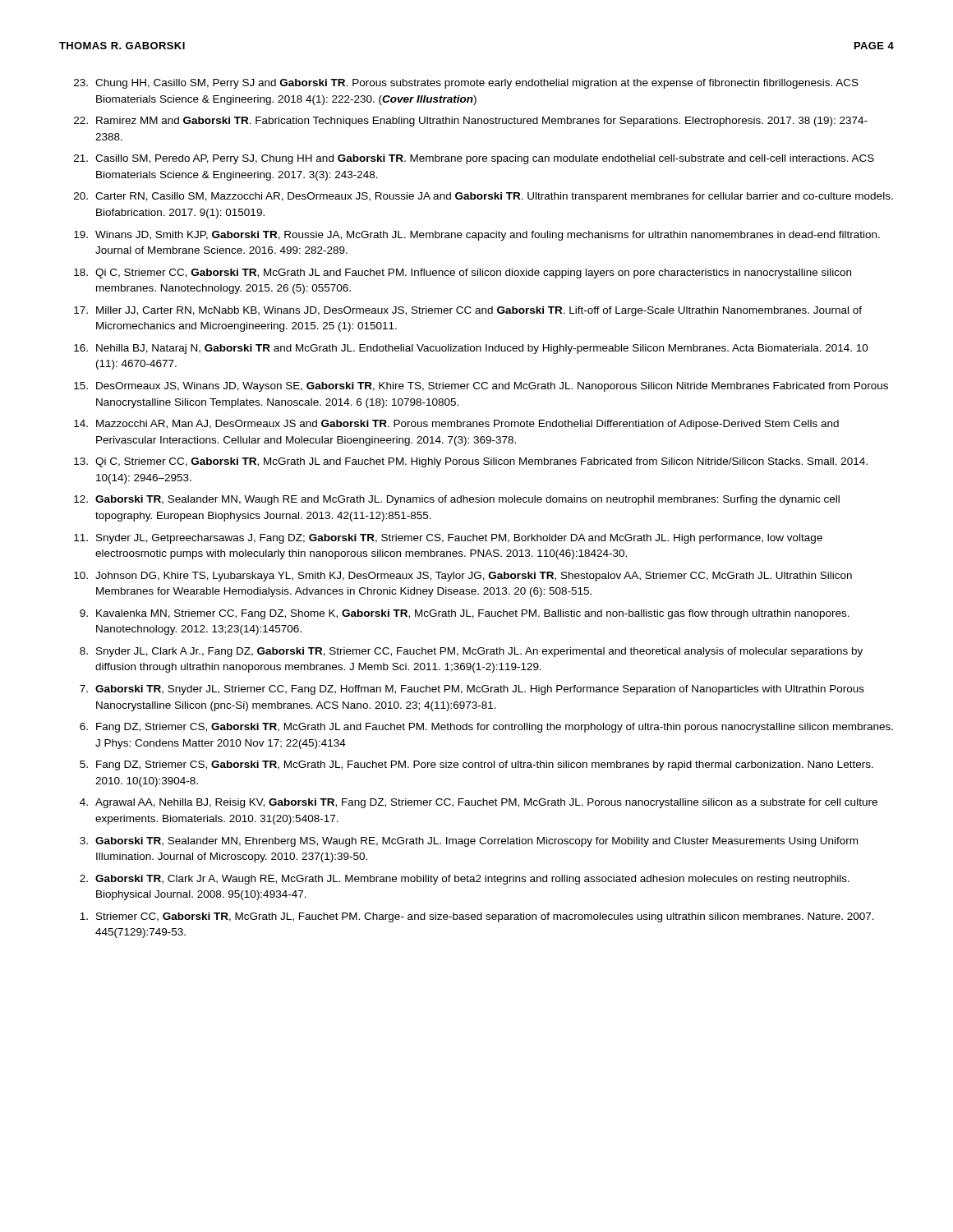The width and height of the screenshot is (953, 1232).
Task: Click on the list item that says "15. DesOrmeaux JS, Winans JD, Wayson"
Action: 476,394
